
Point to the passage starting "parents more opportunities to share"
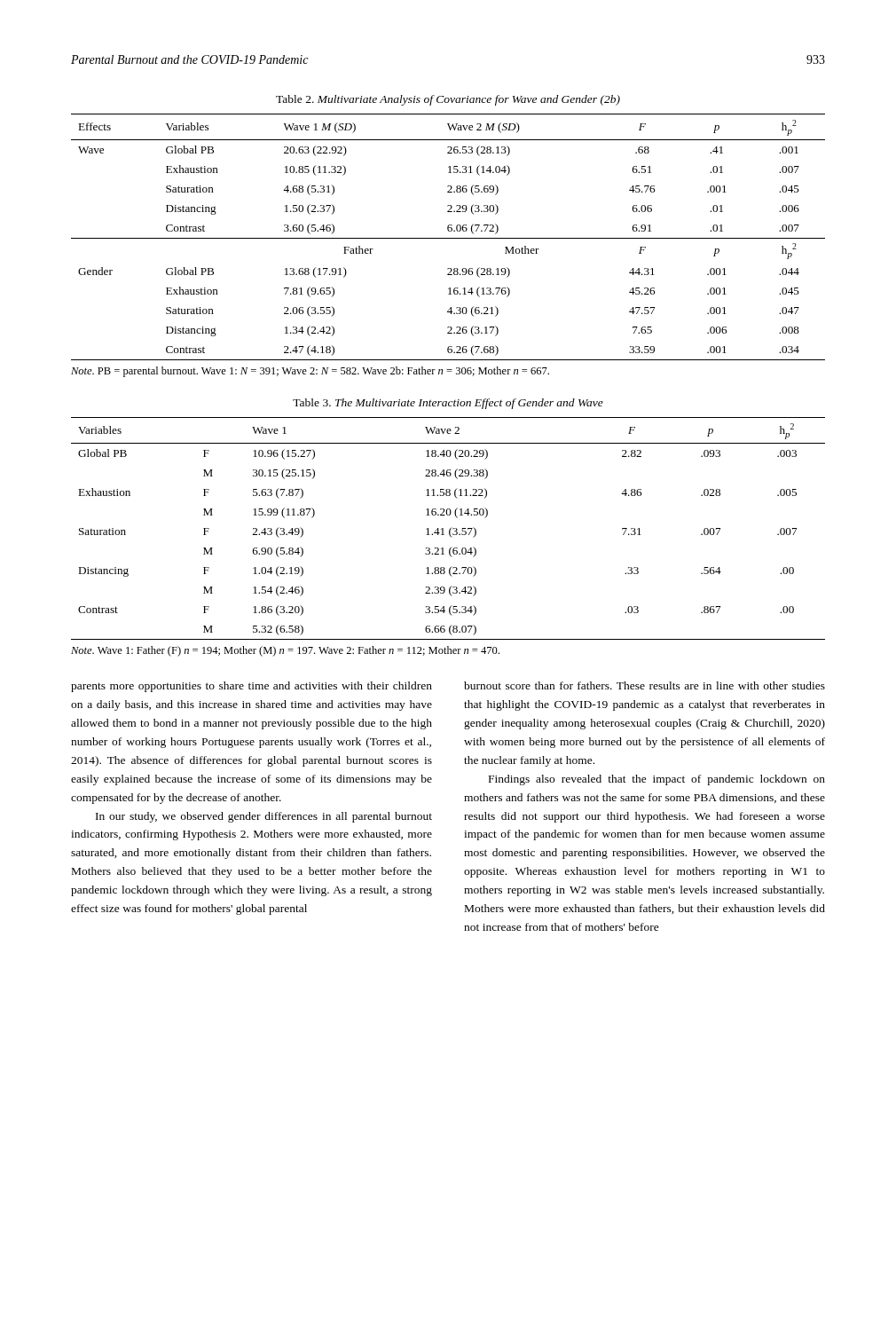252,798
